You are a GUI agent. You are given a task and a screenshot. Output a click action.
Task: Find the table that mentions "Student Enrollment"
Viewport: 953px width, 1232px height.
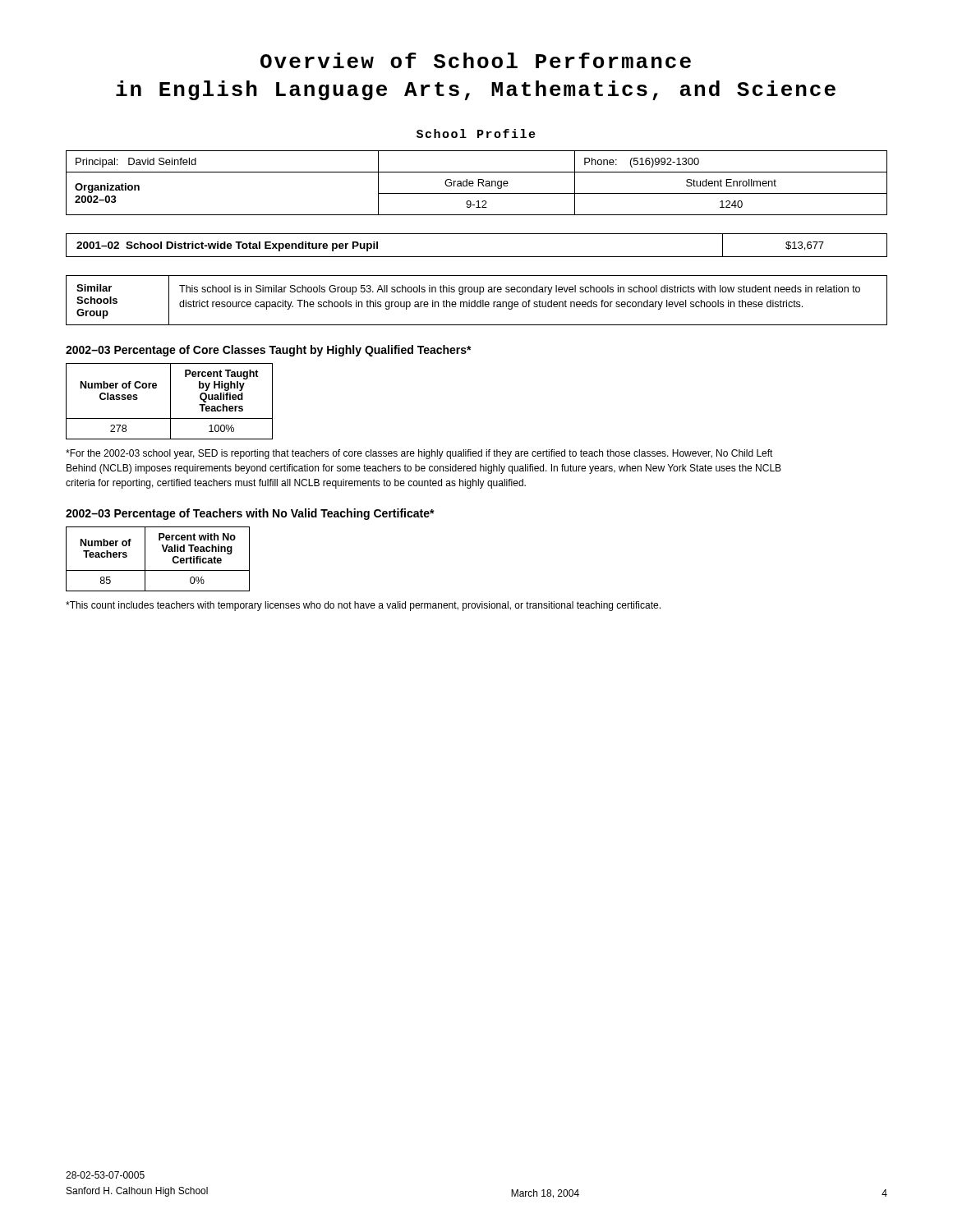coord(476,182)
